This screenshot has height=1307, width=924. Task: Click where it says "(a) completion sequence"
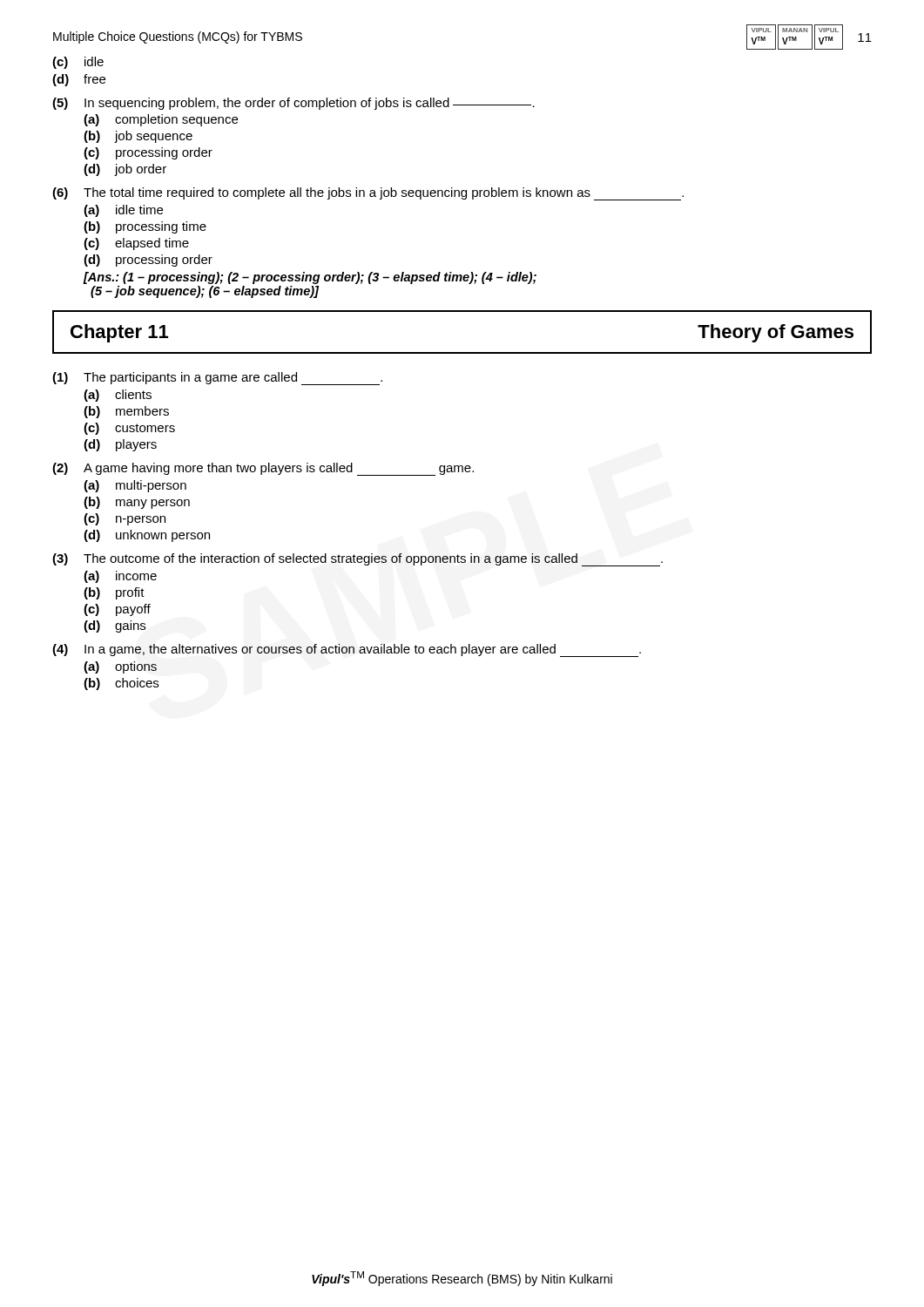[161, 119]
